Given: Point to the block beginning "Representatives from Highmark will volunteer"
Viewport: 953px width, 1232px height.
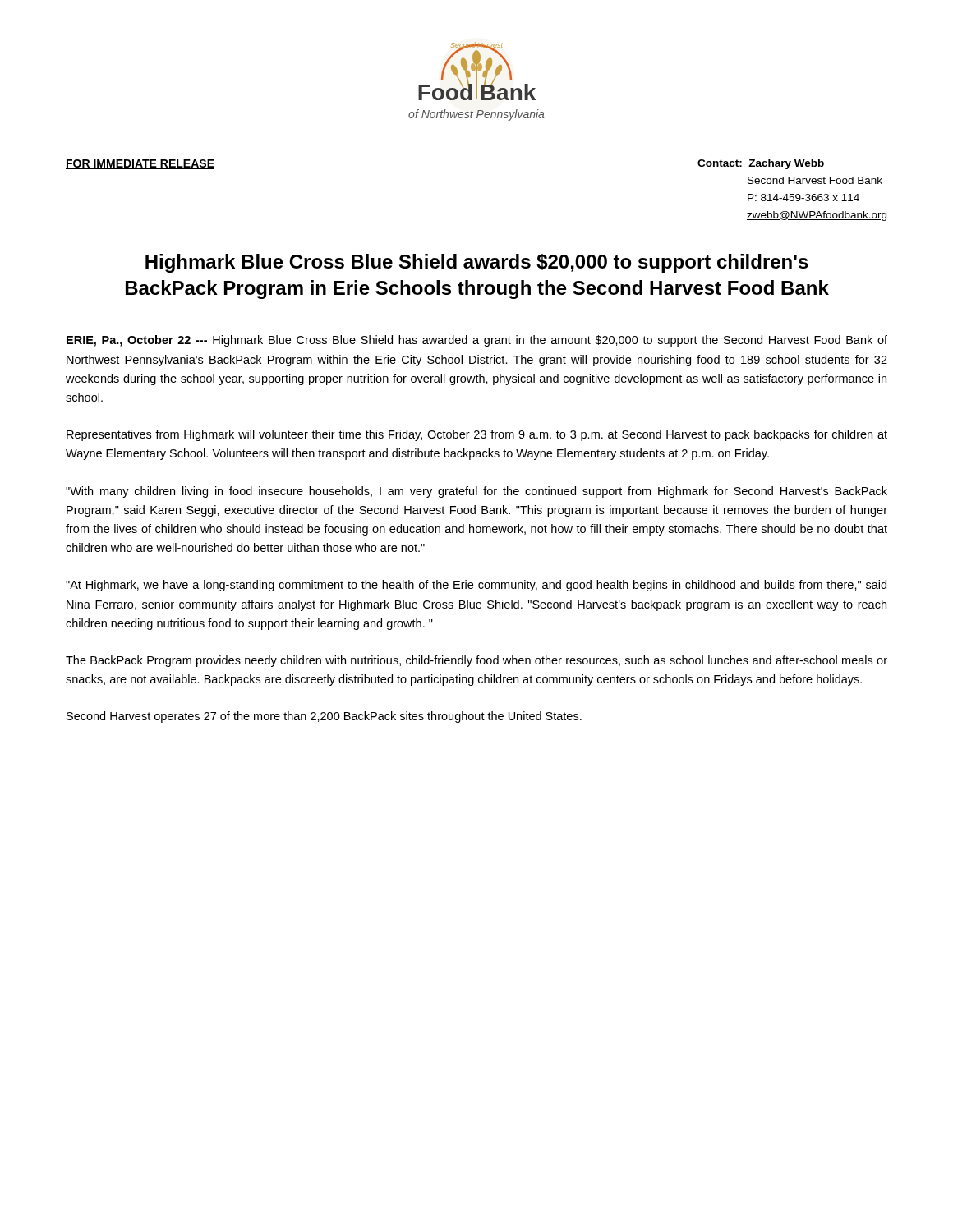Looking at the screenshot, I should (x=476, y=444).
